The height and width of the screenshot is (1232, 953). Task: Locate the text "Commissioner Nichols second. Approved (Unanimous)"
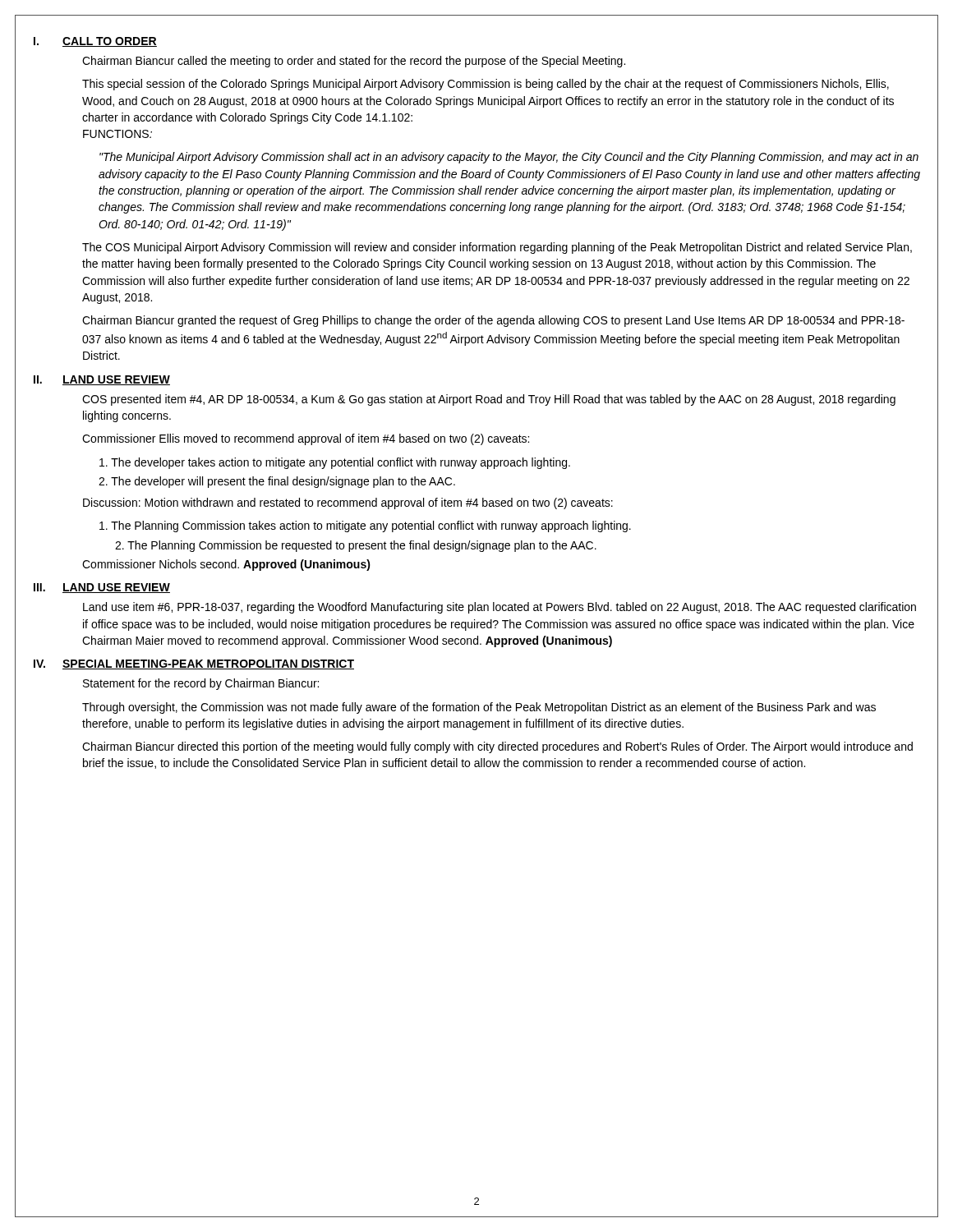point(226,565)
